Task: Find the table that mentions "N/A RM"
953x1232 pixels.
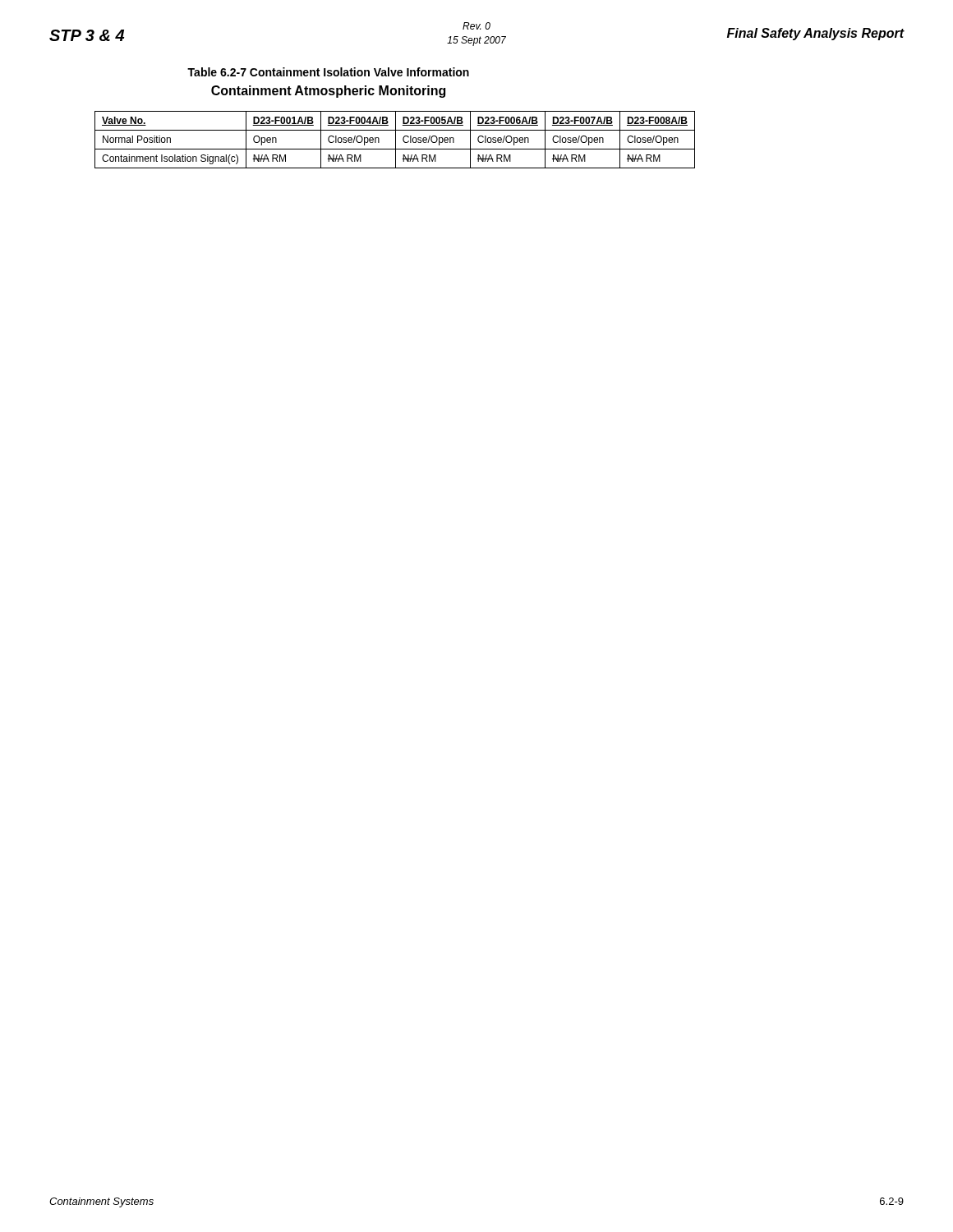Action: [333, 140]
